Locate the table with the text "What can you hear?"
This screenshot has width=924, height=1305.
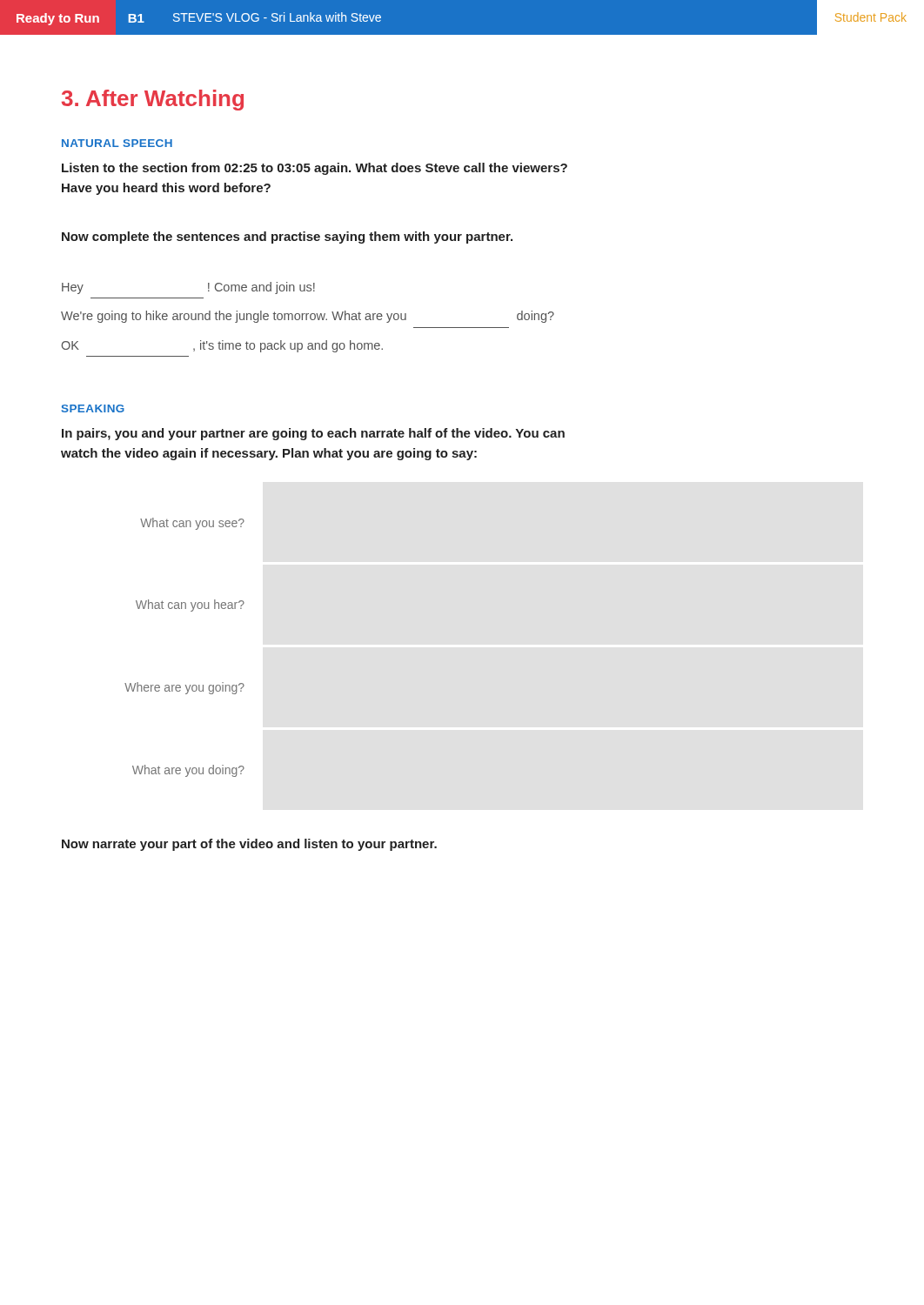coord(462,646)
